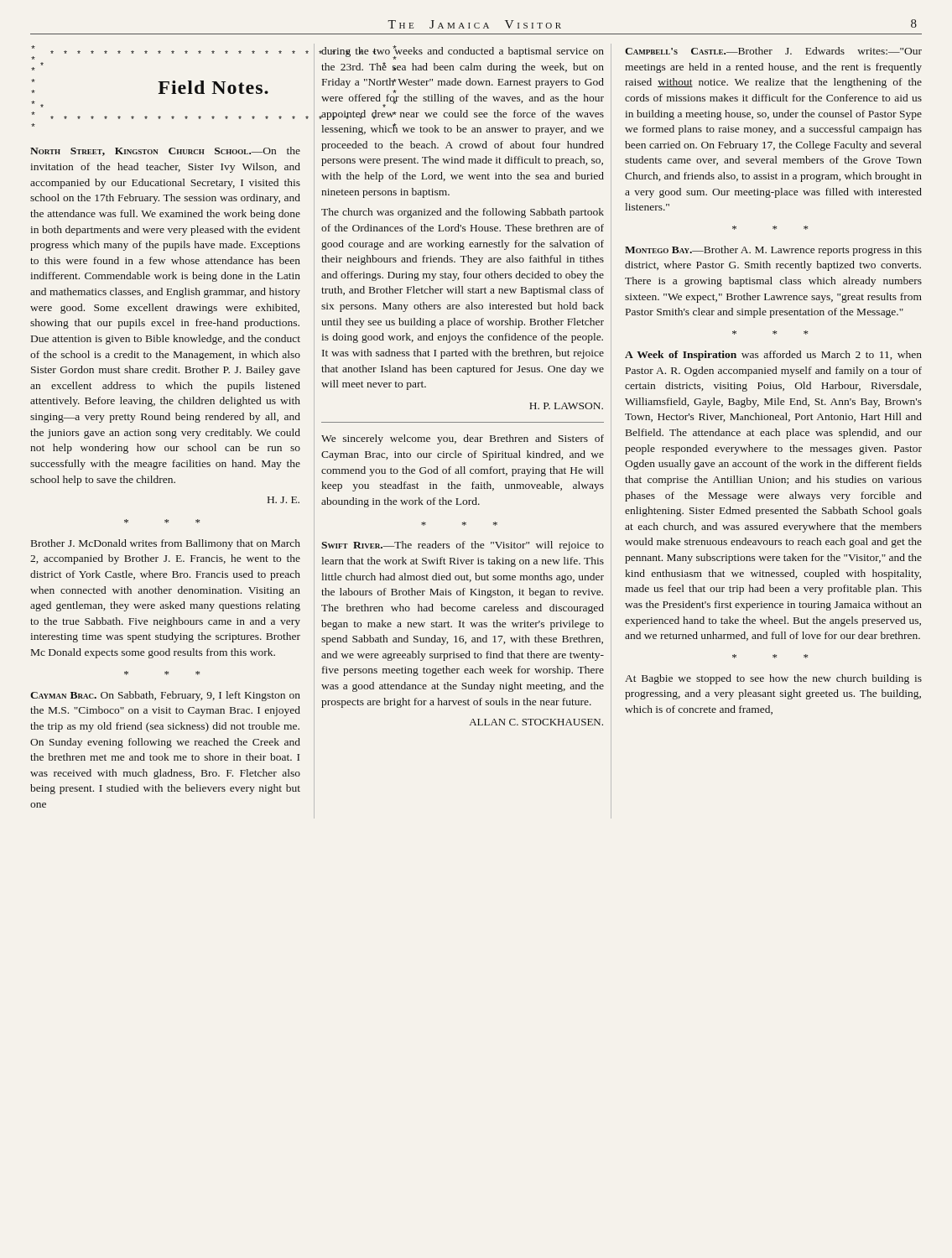
Task: Find the block on this page that starts "Montego Bay.—Brother A. M. Lawrence"
Action: click(x=773, y=281)
